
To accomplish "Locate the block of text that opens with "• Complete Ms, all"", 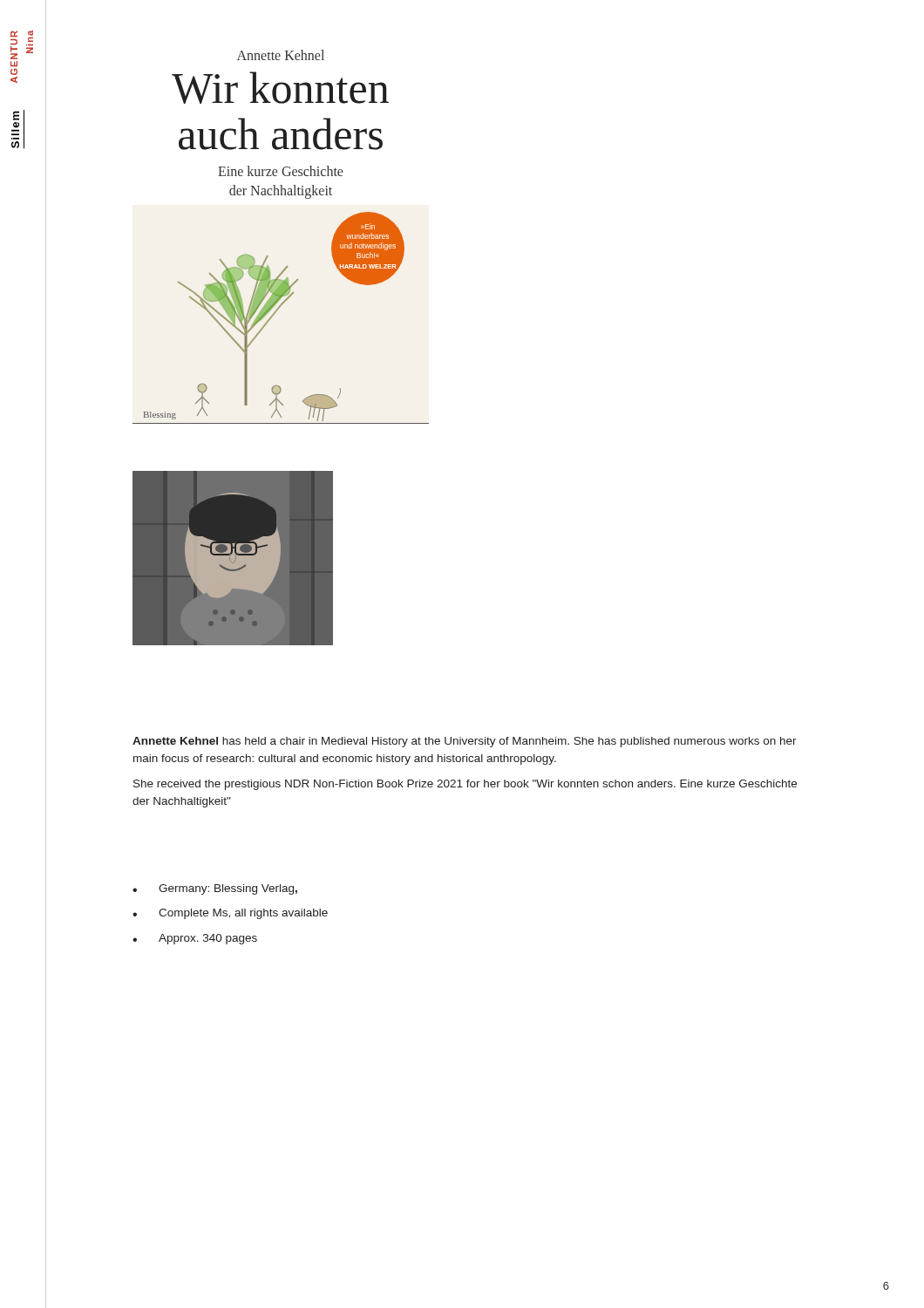I will point(230,915).
